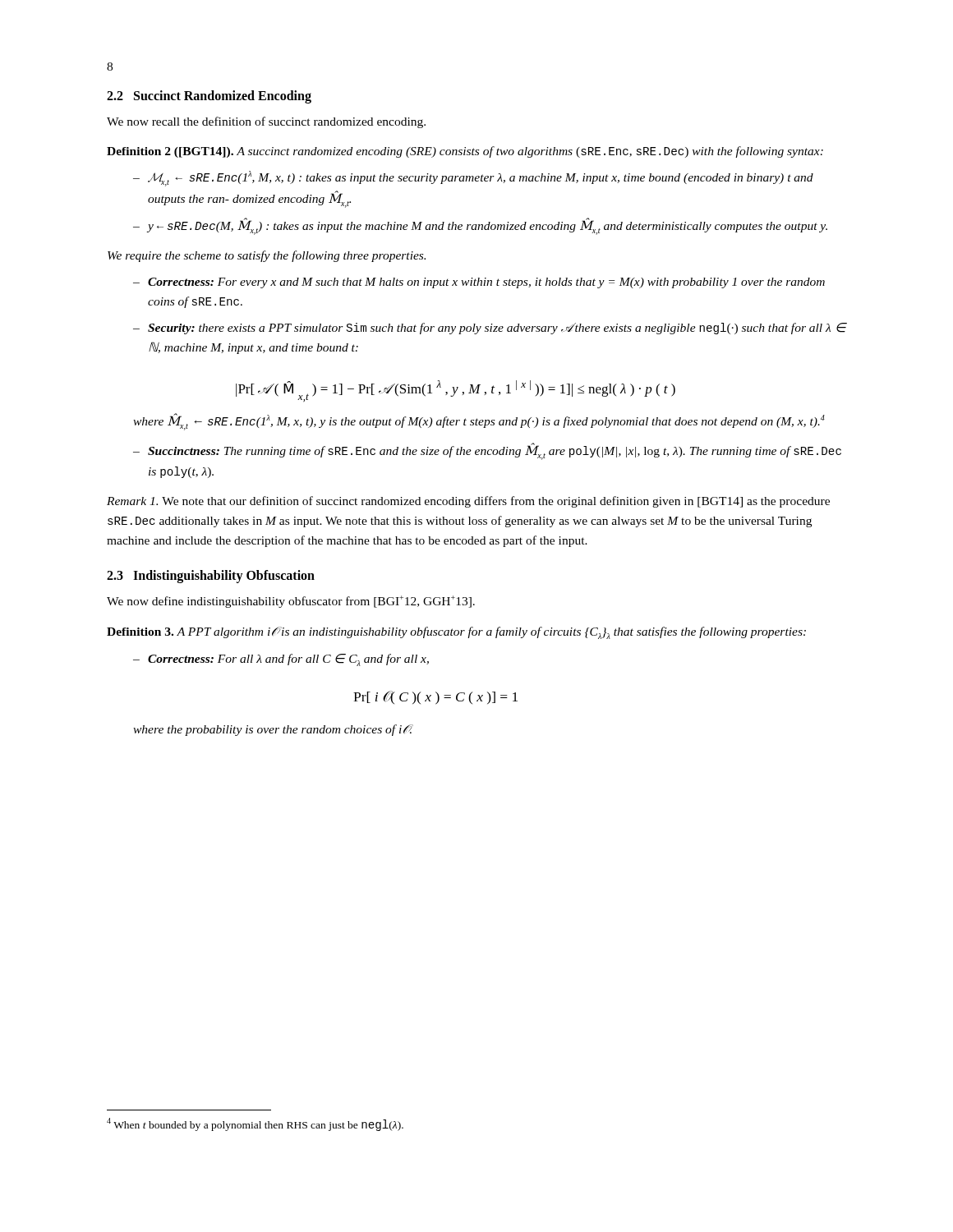Select the text starting "We now define indistinguishability obfuscator from [BGI+12, GGH+13]."
The width and height of the screenshot is (953, 1232).
[x=291, y=601]
